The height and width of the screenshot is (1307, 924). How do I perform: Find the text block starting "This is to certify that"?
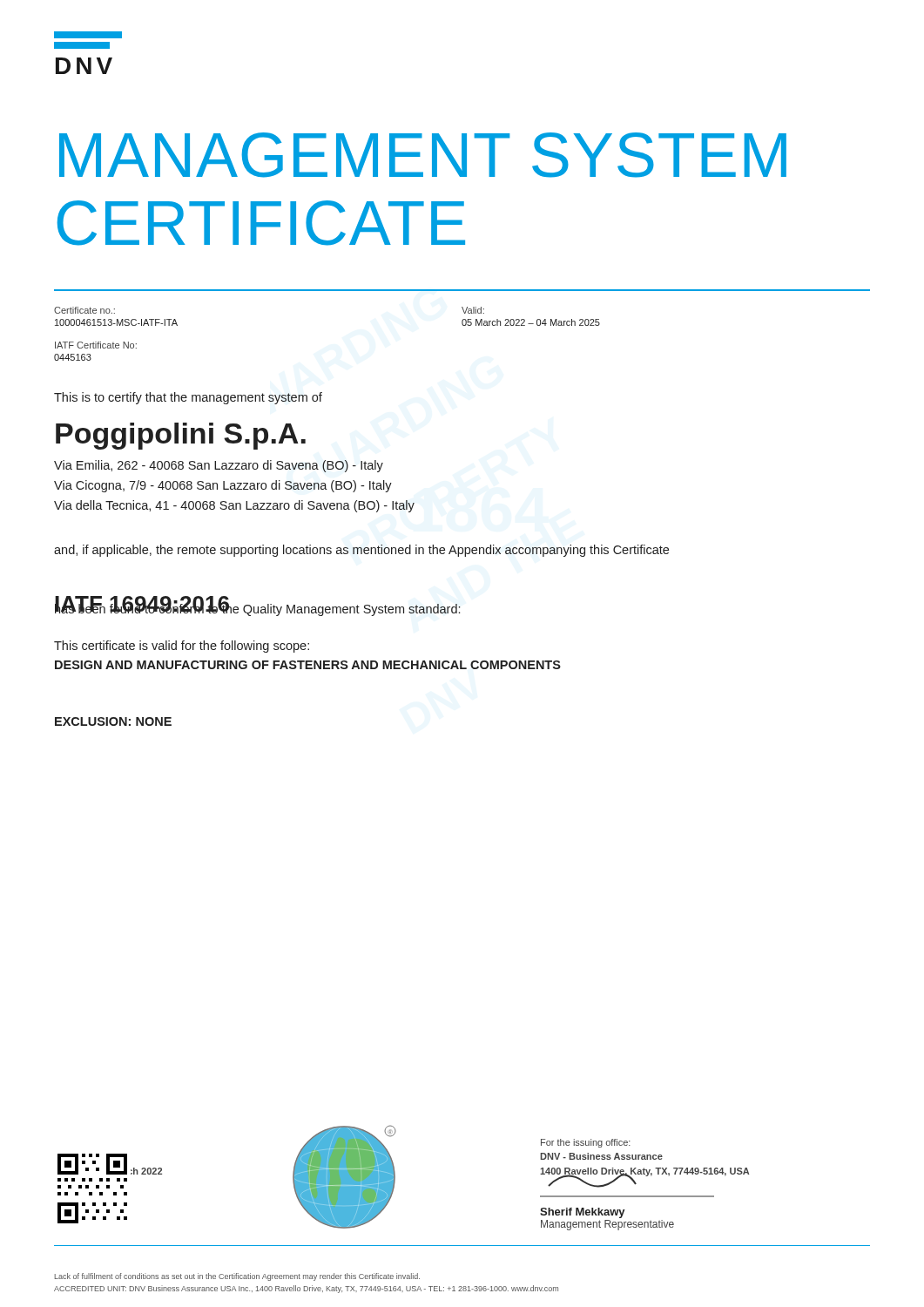tap(188, 397)
